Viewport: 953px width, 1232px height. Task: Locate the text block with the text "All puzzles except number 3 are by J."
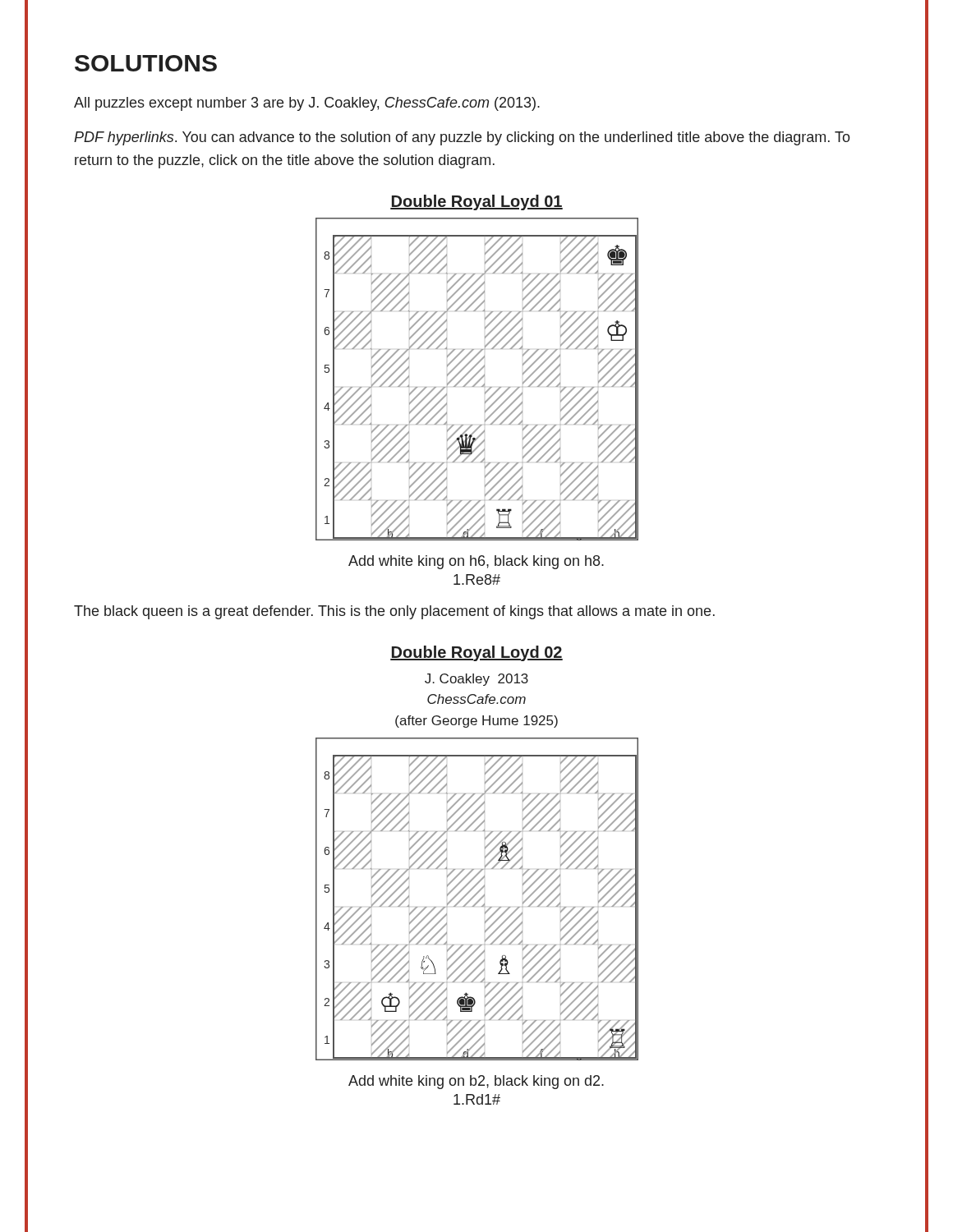[x=307, y=103]
